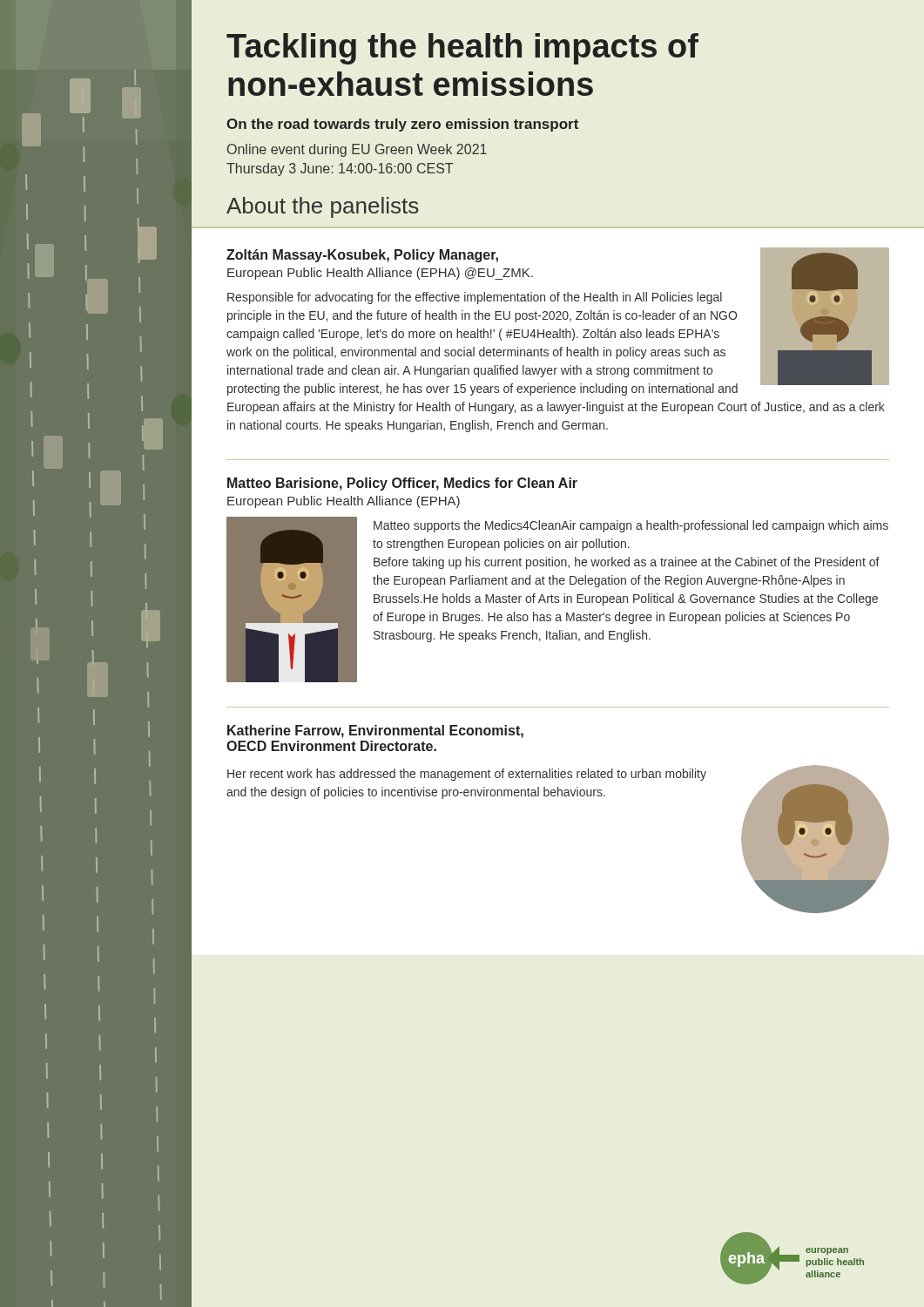The height and width of the screenshot is (1307, 924).
Task: Click on the passage starting "On the road towards truly"
Action: 402,124
